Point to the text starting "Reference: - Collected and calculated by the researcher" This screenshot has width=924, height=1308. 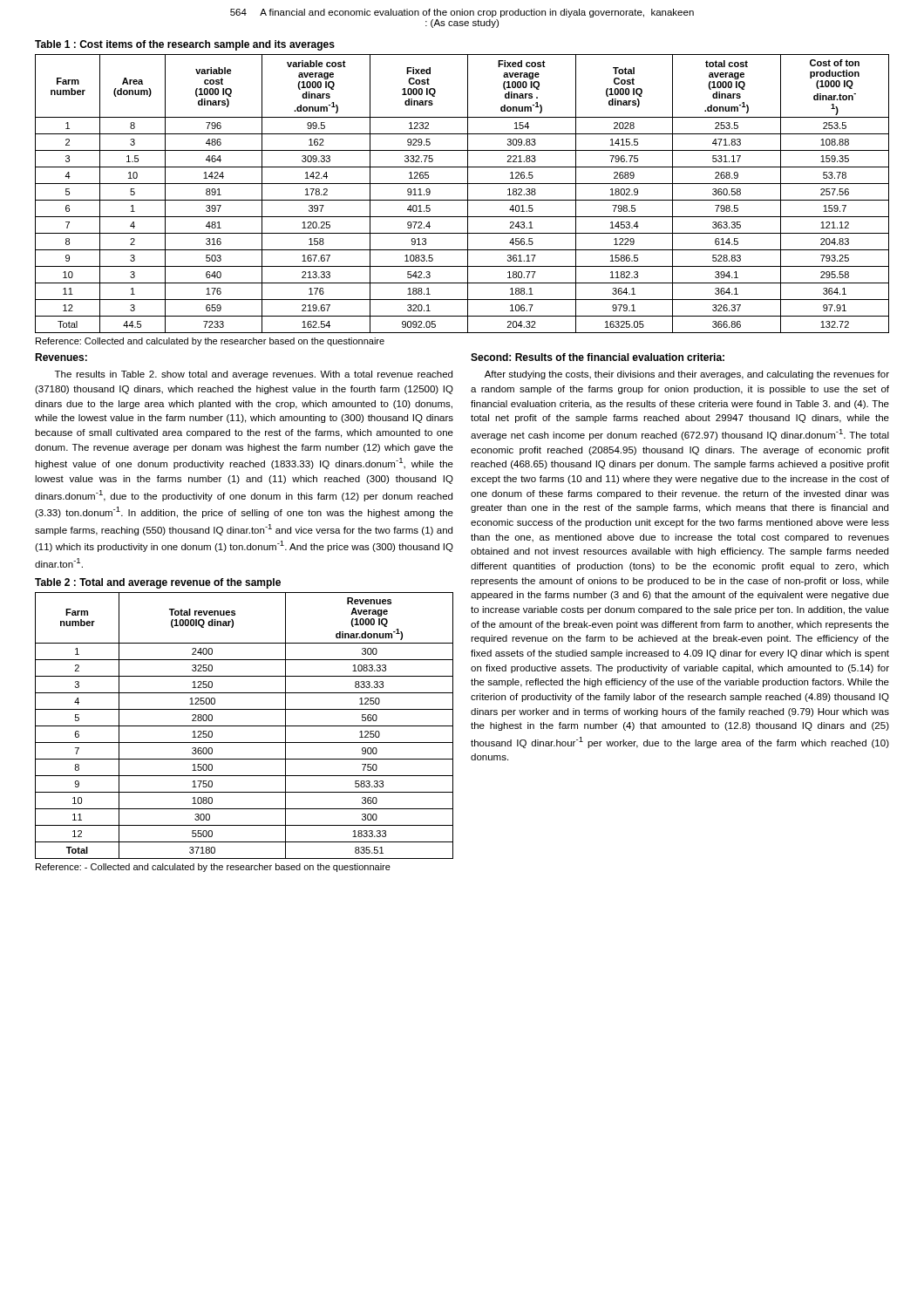pos(213,866)
